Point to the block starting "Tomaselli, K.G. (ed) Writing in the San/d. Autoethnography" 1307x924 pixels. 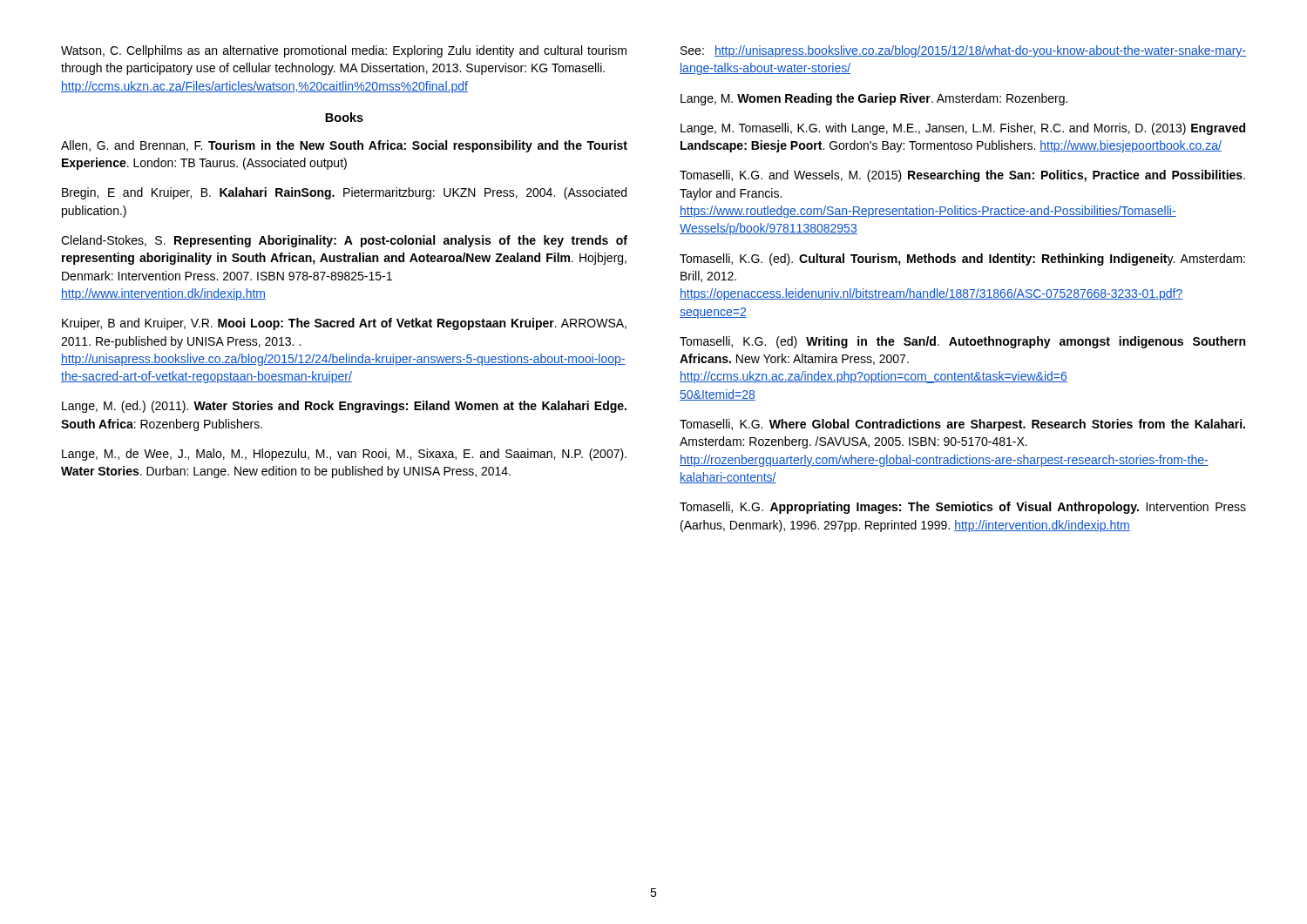tap(963, 368)
